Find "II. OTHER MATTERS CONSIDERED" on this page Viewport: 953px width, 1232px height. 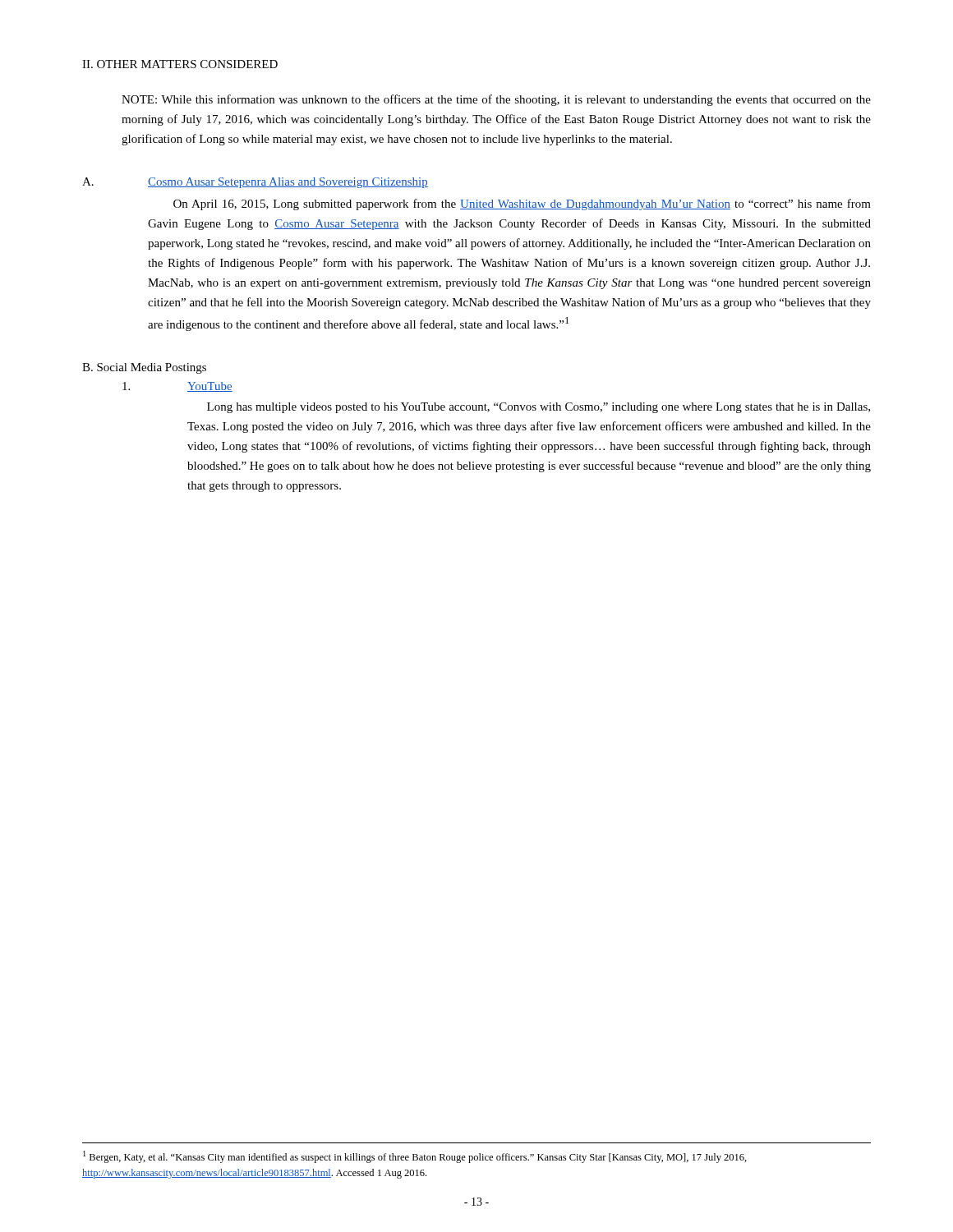[180, 64]
